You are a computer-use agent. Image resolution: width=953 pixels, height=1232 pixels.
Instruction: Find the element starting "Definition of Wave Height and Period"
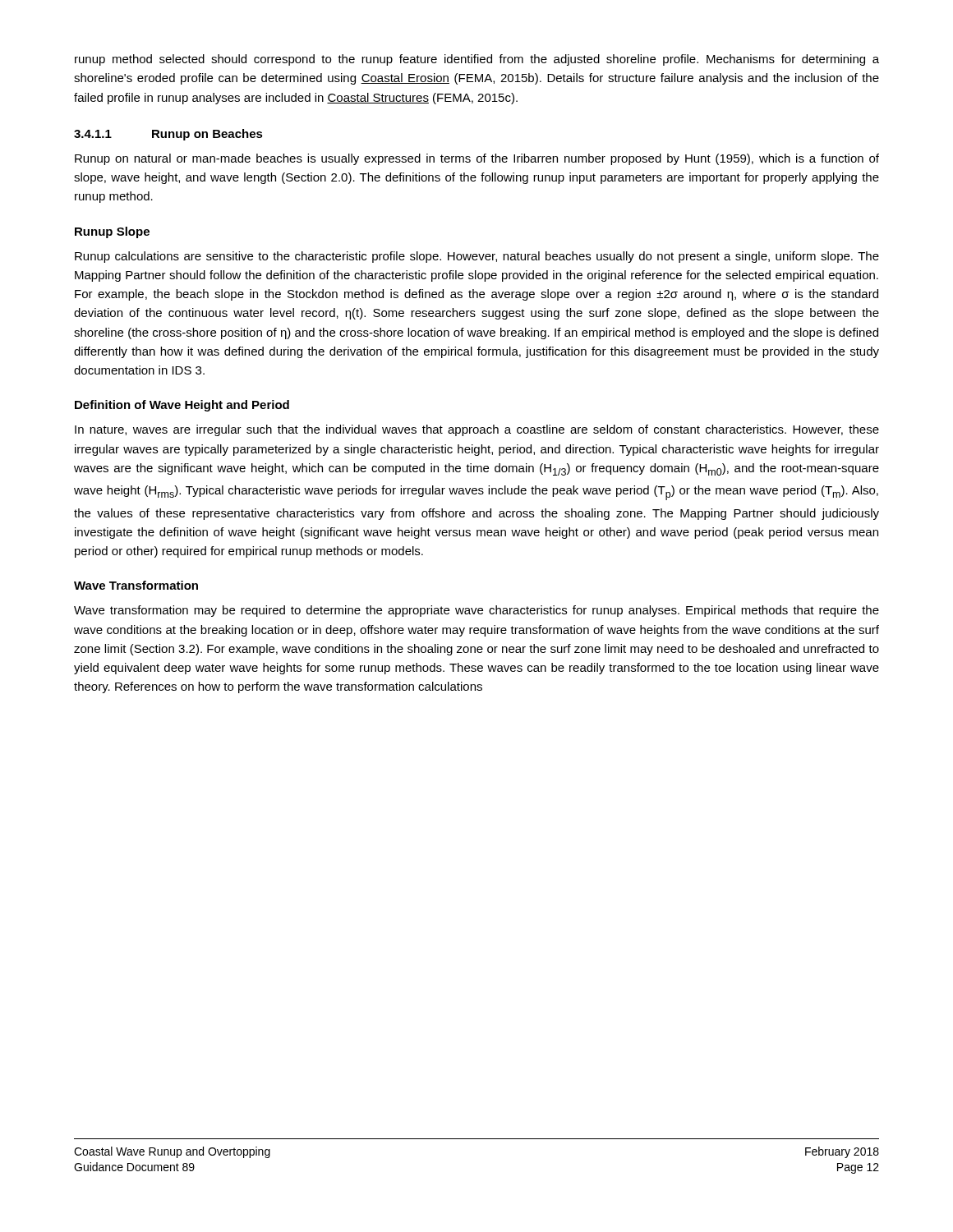182,405
